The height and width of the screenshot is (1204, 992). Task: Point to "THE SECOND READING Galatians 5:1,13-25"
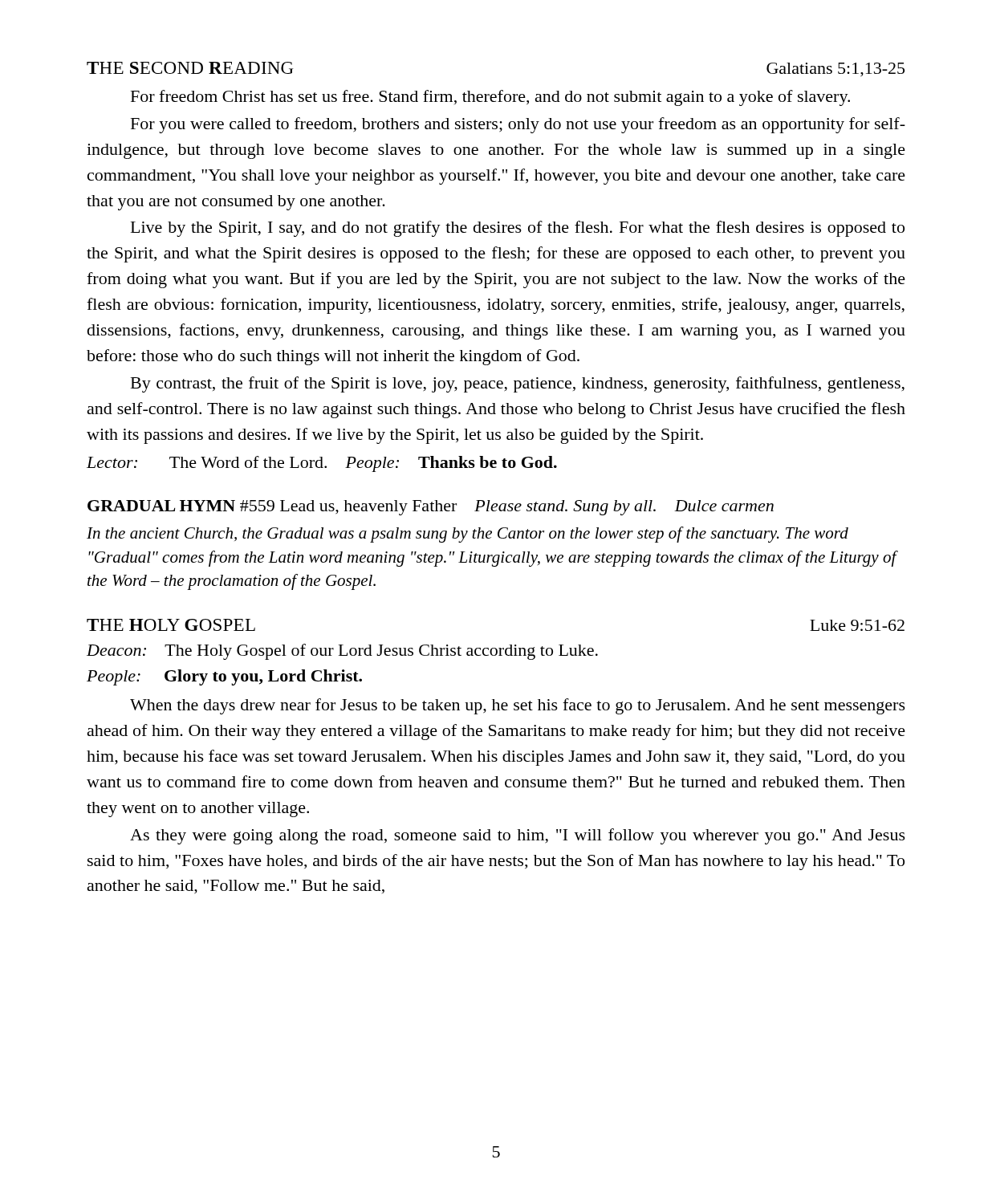coord(184,69)
